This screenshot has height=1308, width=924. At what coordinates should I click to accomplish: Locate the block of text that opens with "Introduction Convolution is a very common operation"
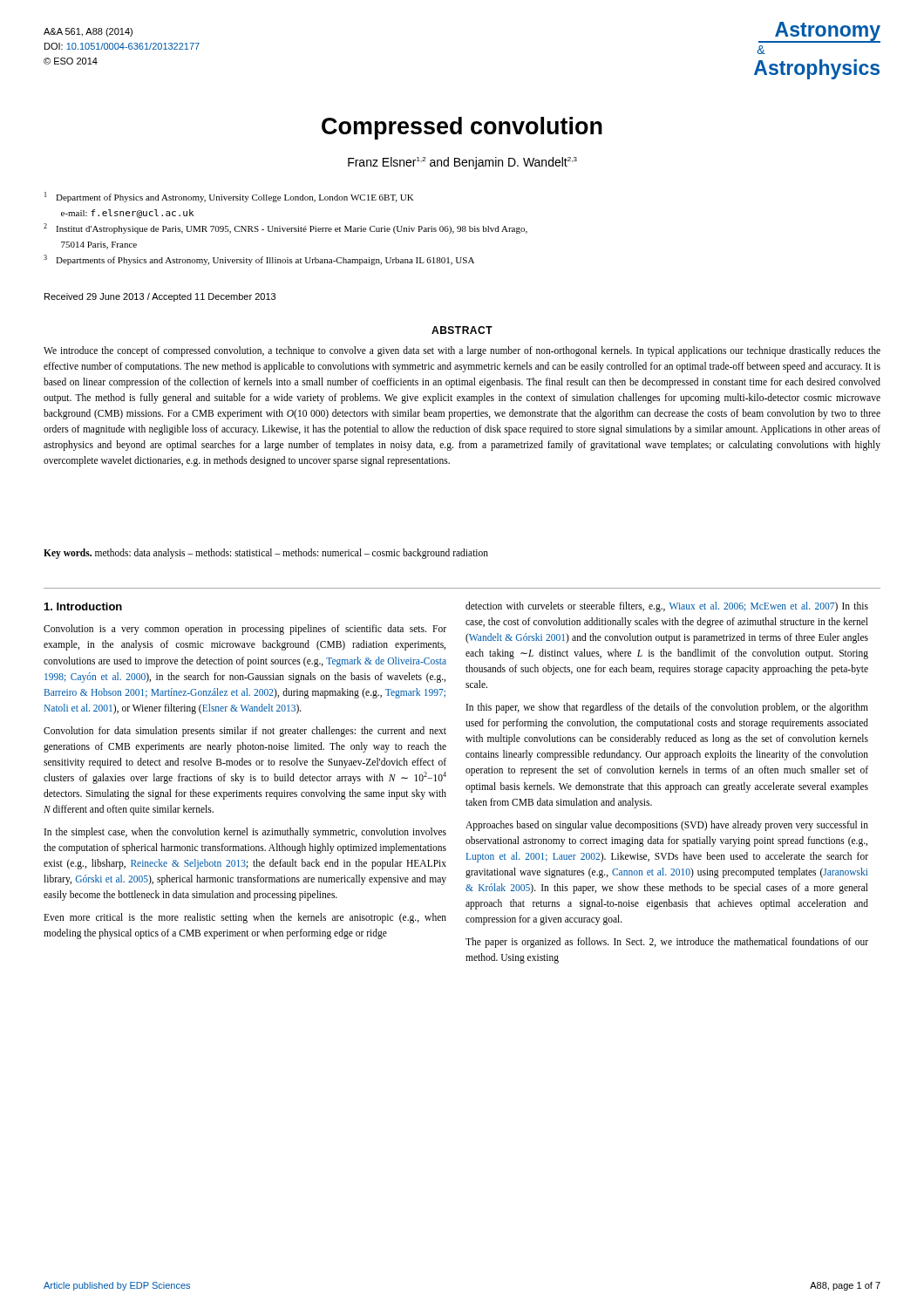coord(245,770)
